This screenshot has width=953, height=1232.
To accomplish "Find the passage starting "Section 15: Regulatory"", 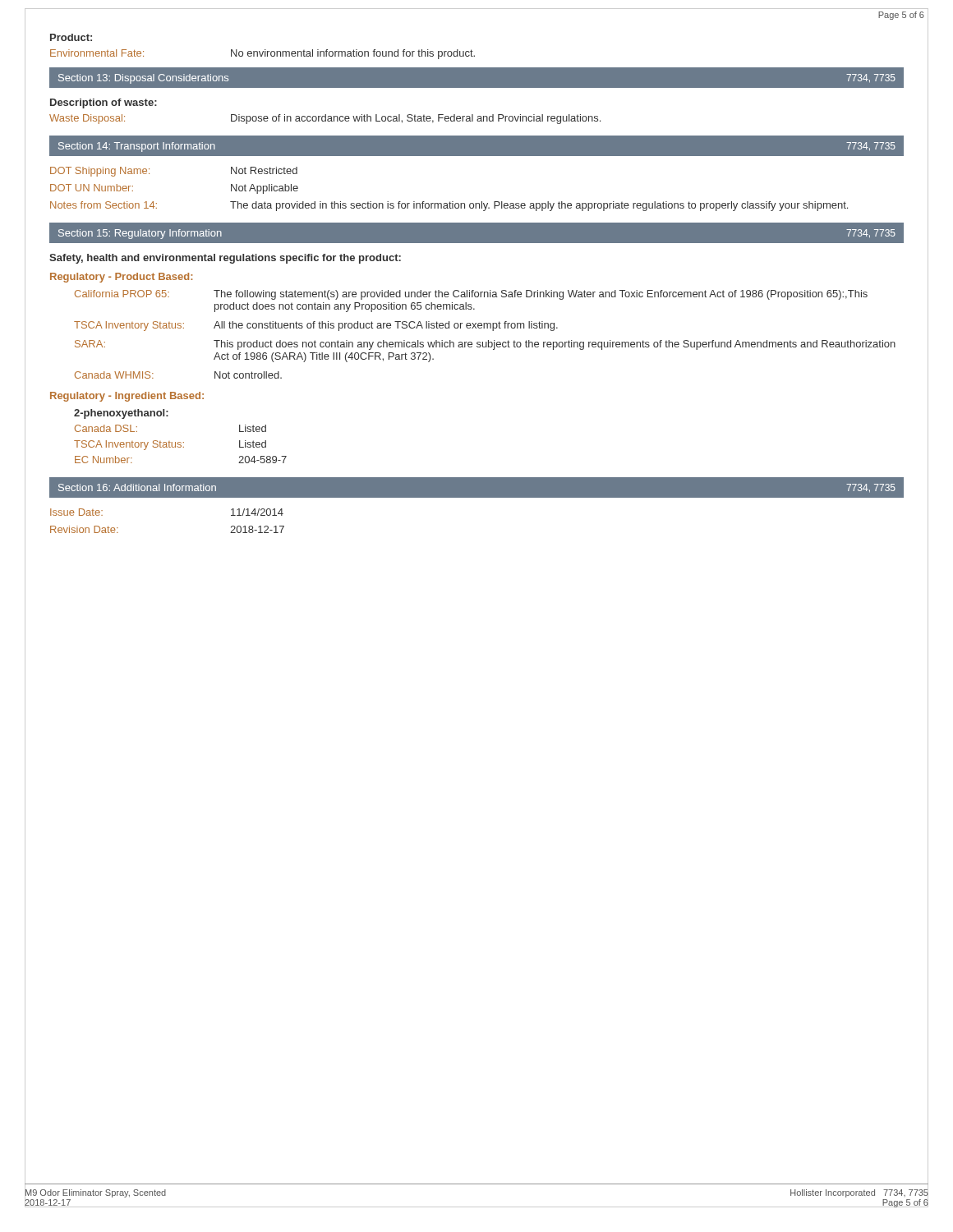I will point(476,233).
